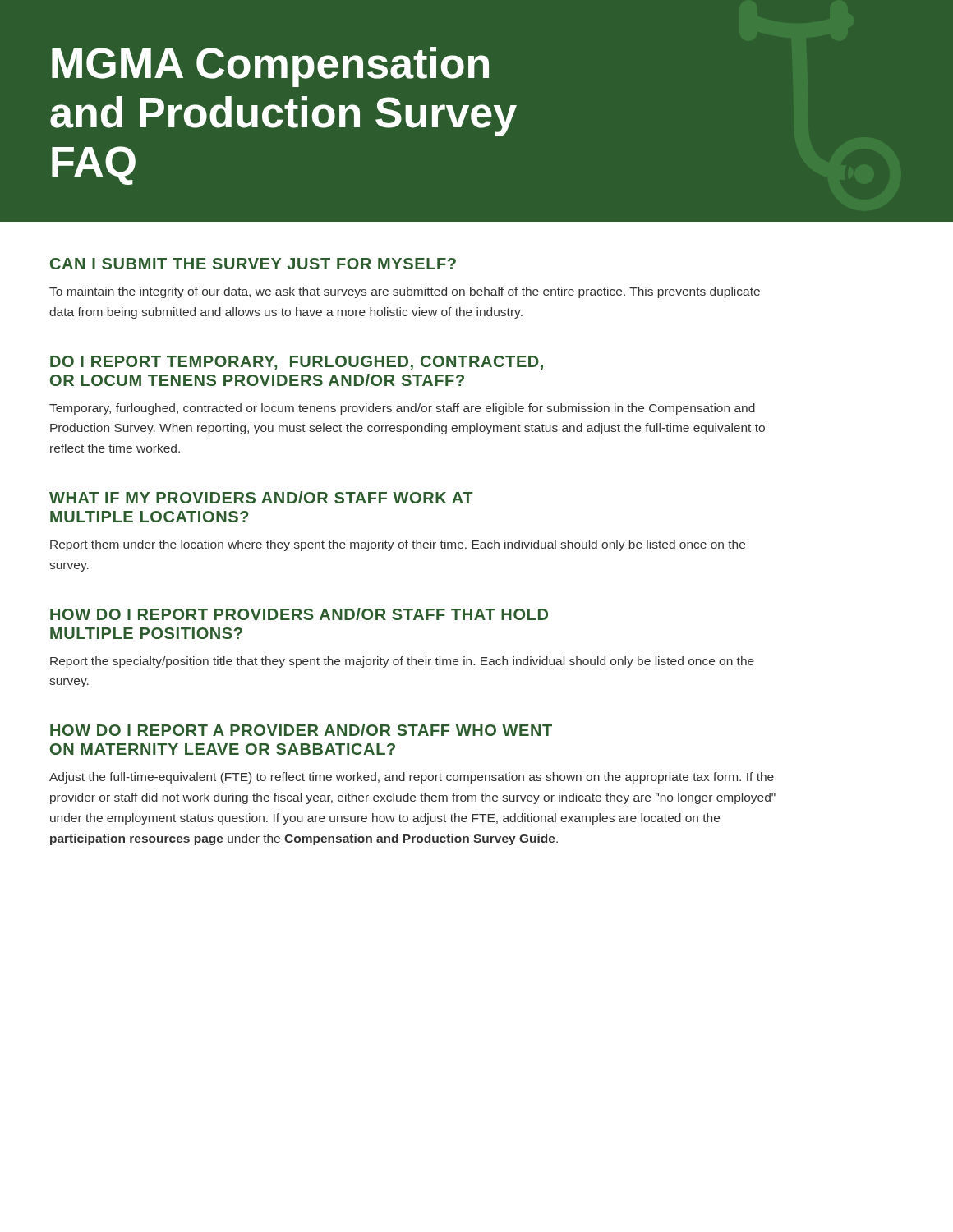Navigate to the text starting "DO I REPORT"
This screenshot has height=1232, width=953.
pyautogui.click(x=297, y=370)
